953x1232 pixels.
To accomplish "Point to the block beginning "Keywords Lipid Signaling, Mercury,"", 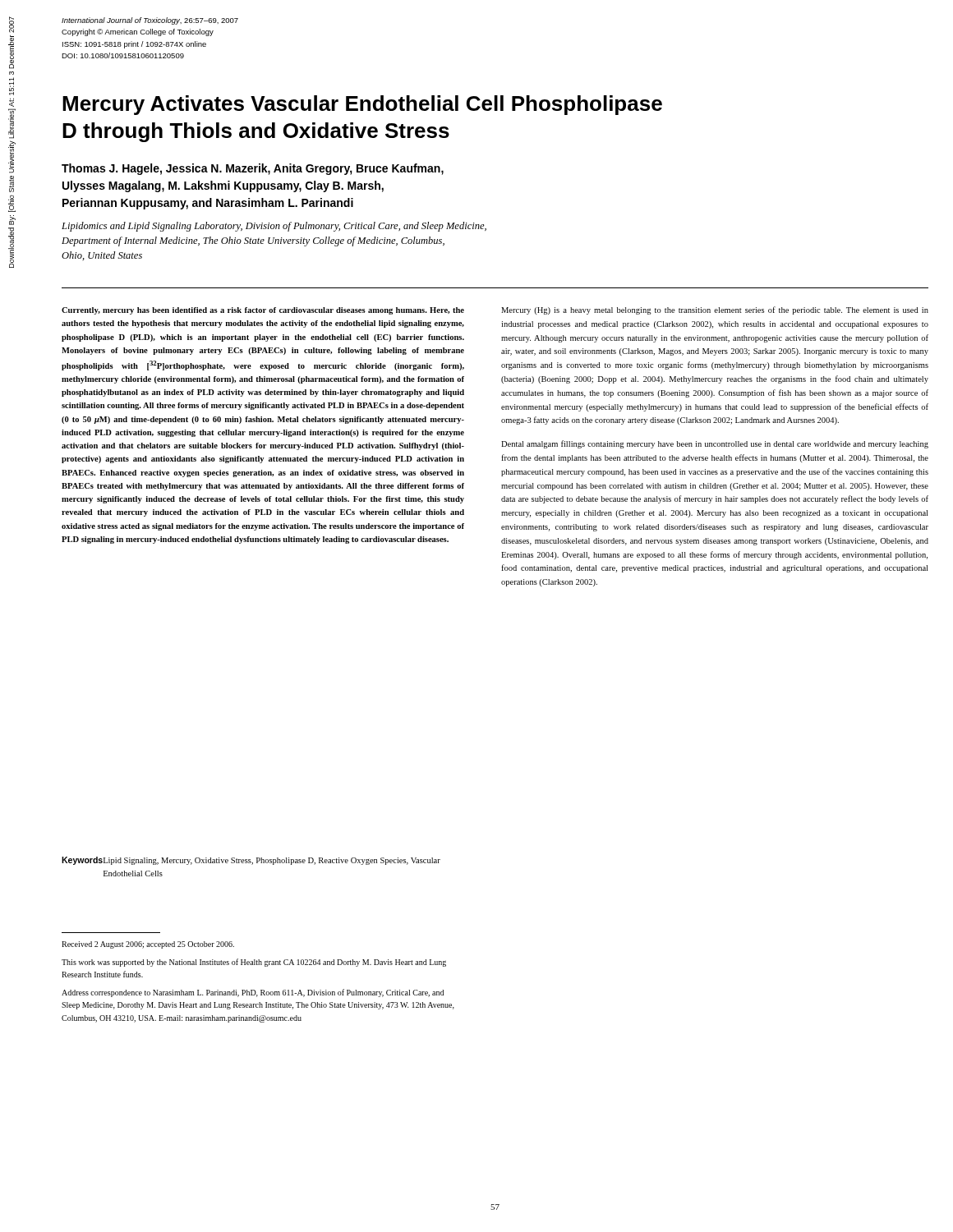I will (x=263, y=867).
